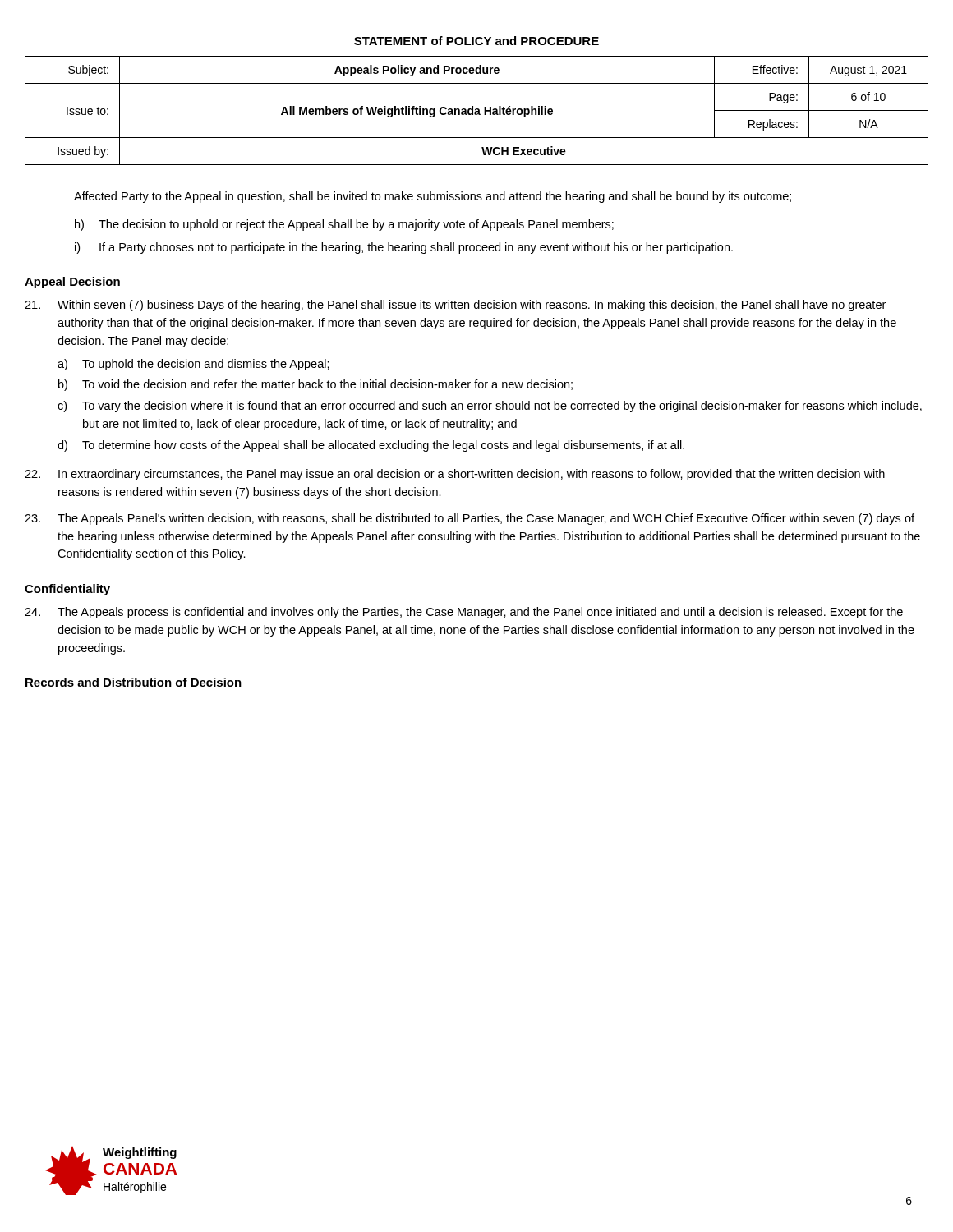Find the text starting "h) The decision to uphold or reject the"
This screenshot has height=1232, width=953.
[501, 225]
